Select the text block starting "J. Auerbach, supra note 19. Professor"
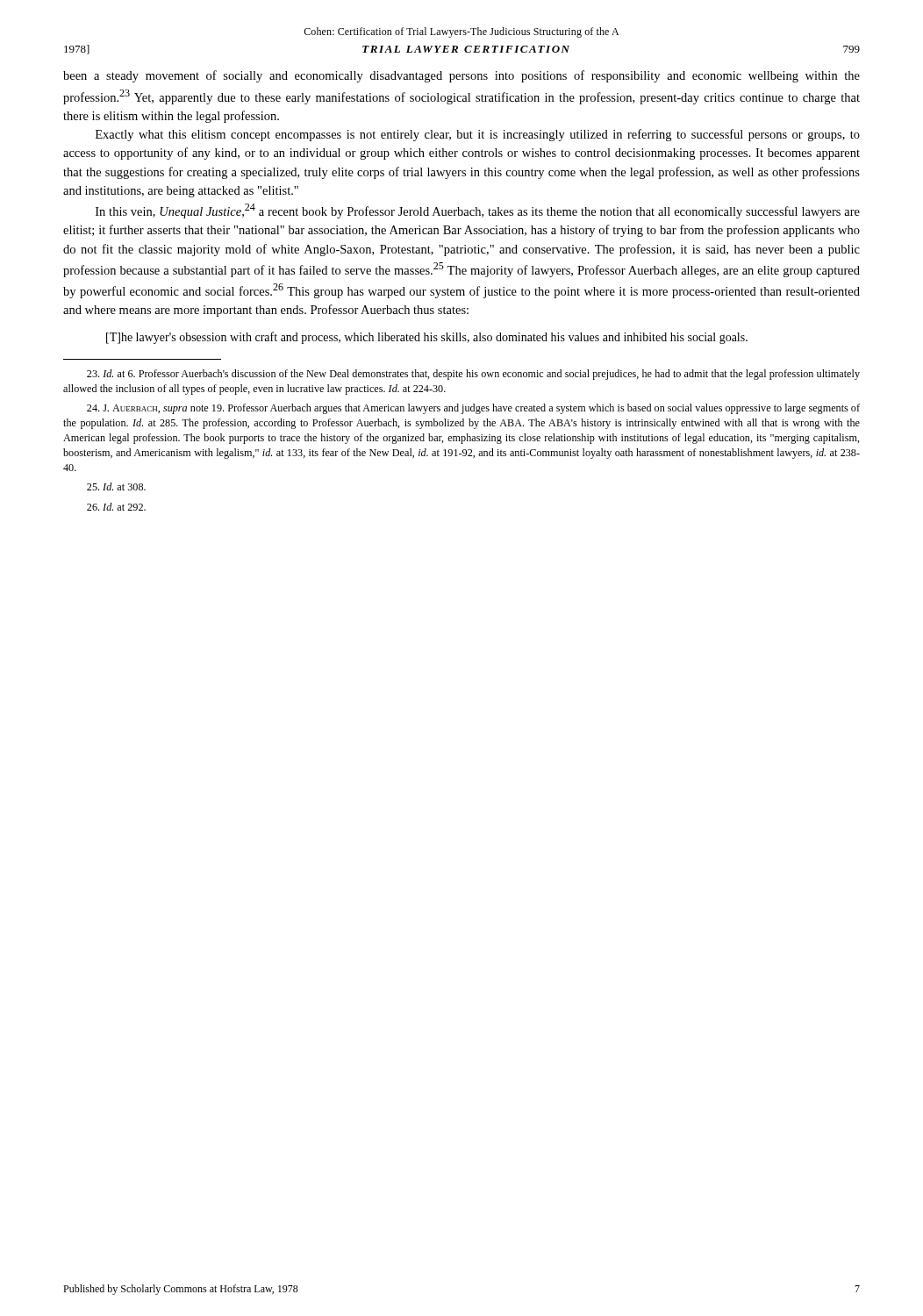Viewport: 923px width, 1316px height. 462,438
